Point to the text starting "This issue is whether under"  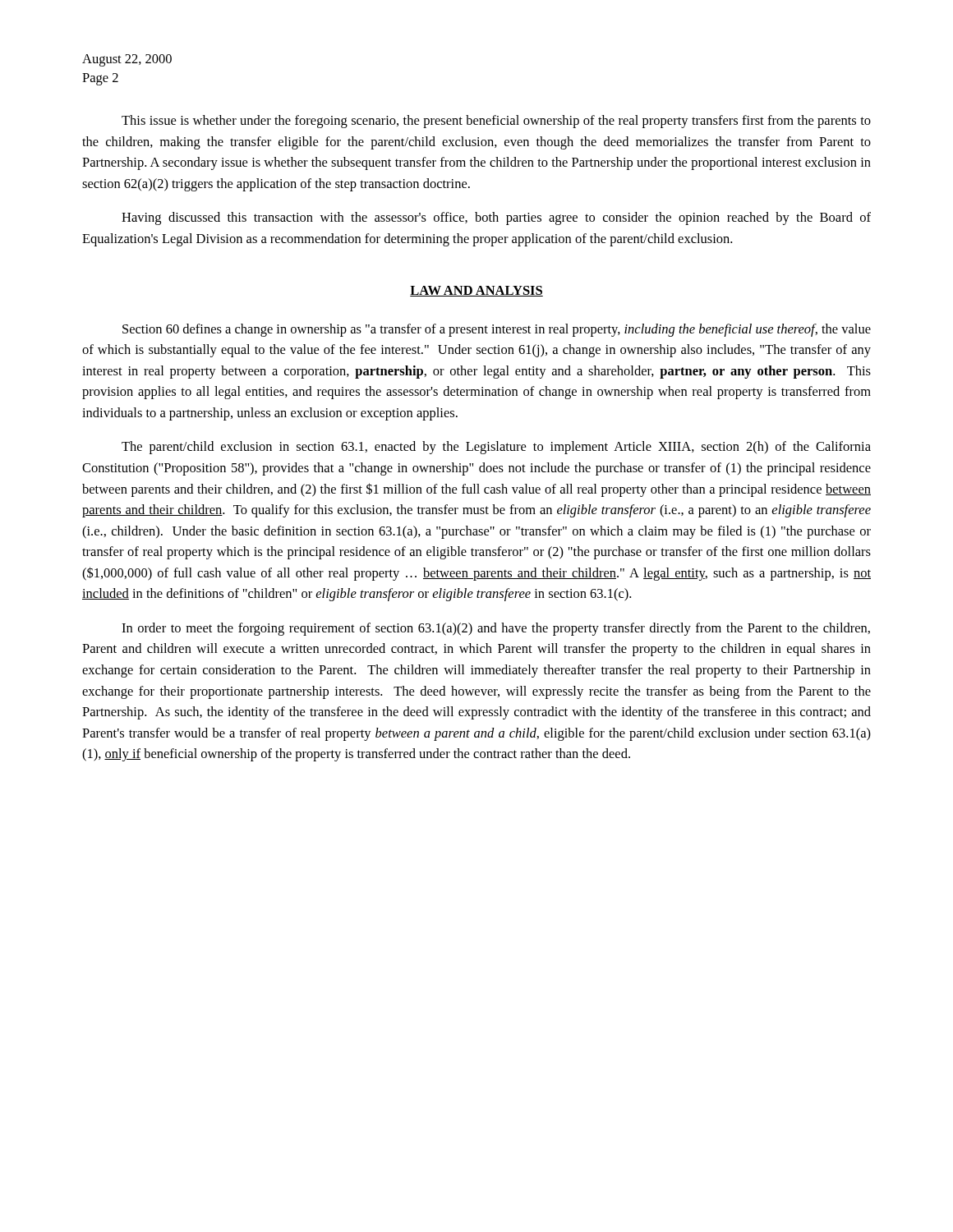(x=476, y=152)
